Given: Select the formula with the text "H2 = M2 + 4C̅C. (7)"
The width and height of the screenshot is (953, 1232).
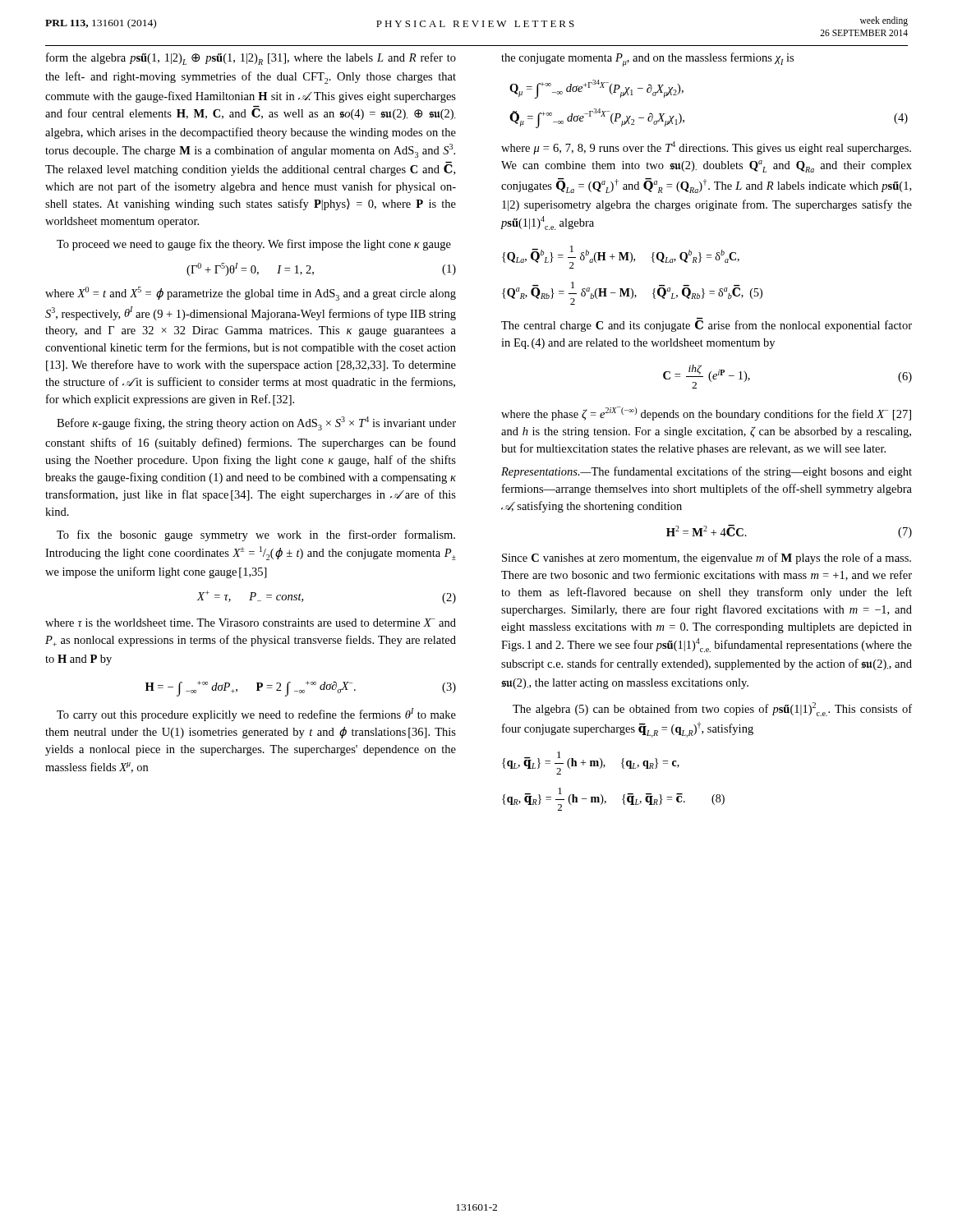Looking at the screenshot, I should [700, 531].
